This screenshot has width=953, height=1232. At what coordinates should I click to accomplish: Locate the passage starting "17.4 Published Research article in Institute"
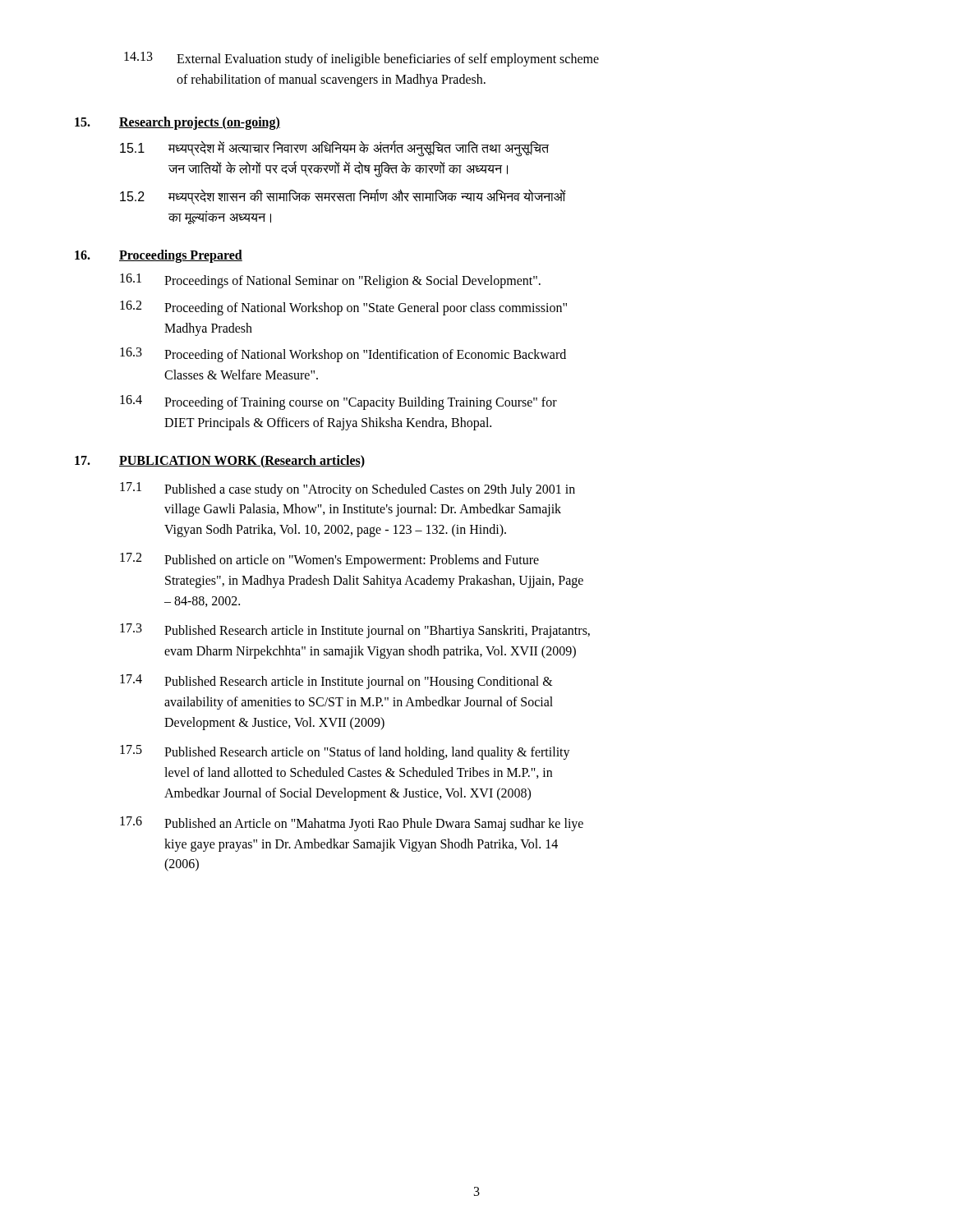(x=499, y=702)
